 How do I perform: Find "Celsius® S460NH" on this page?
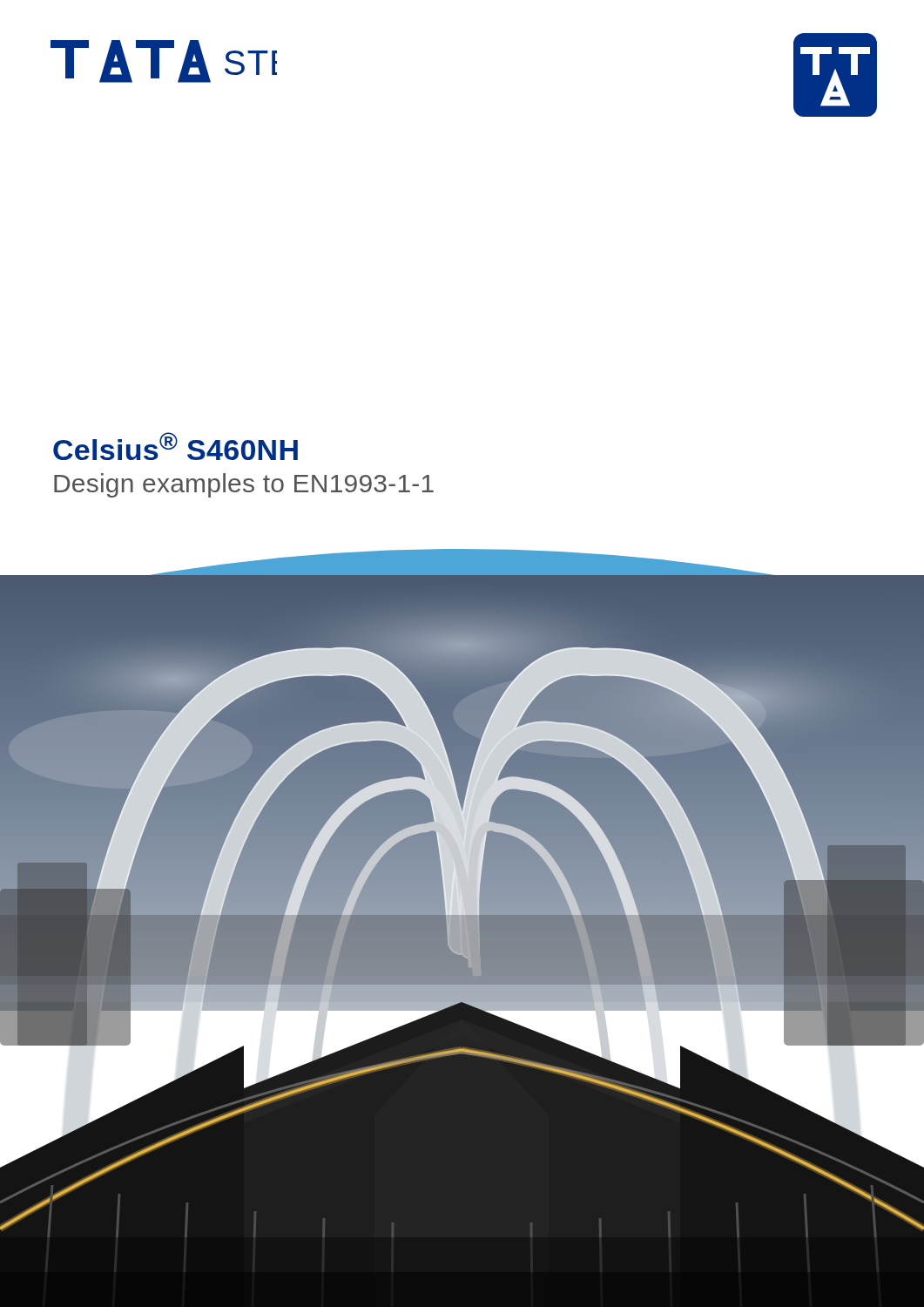pyautogui.click(x=176, y=447)
